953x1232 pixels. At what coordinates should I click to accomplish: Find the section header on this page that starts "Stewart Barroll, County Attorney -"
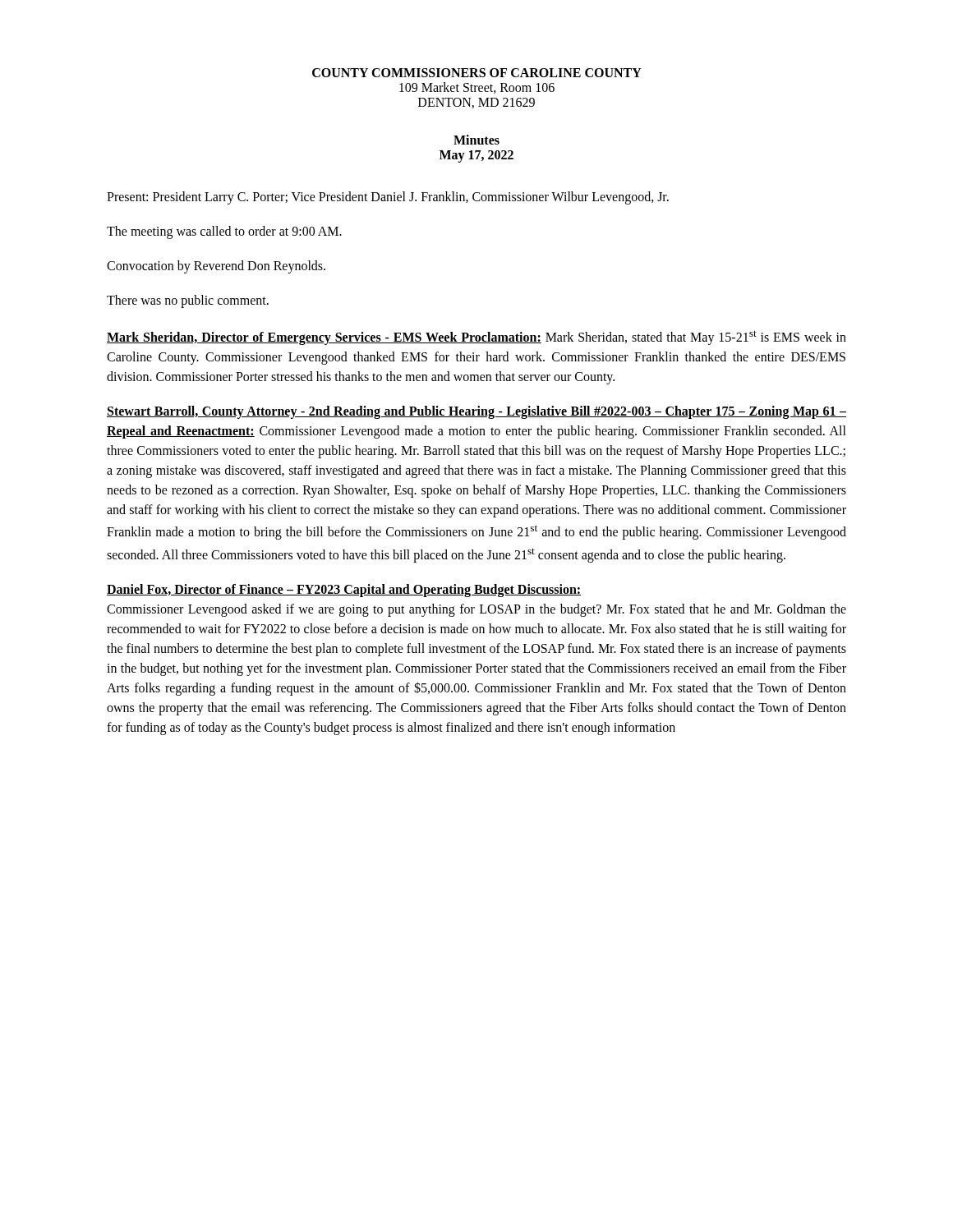coord(476,483)
